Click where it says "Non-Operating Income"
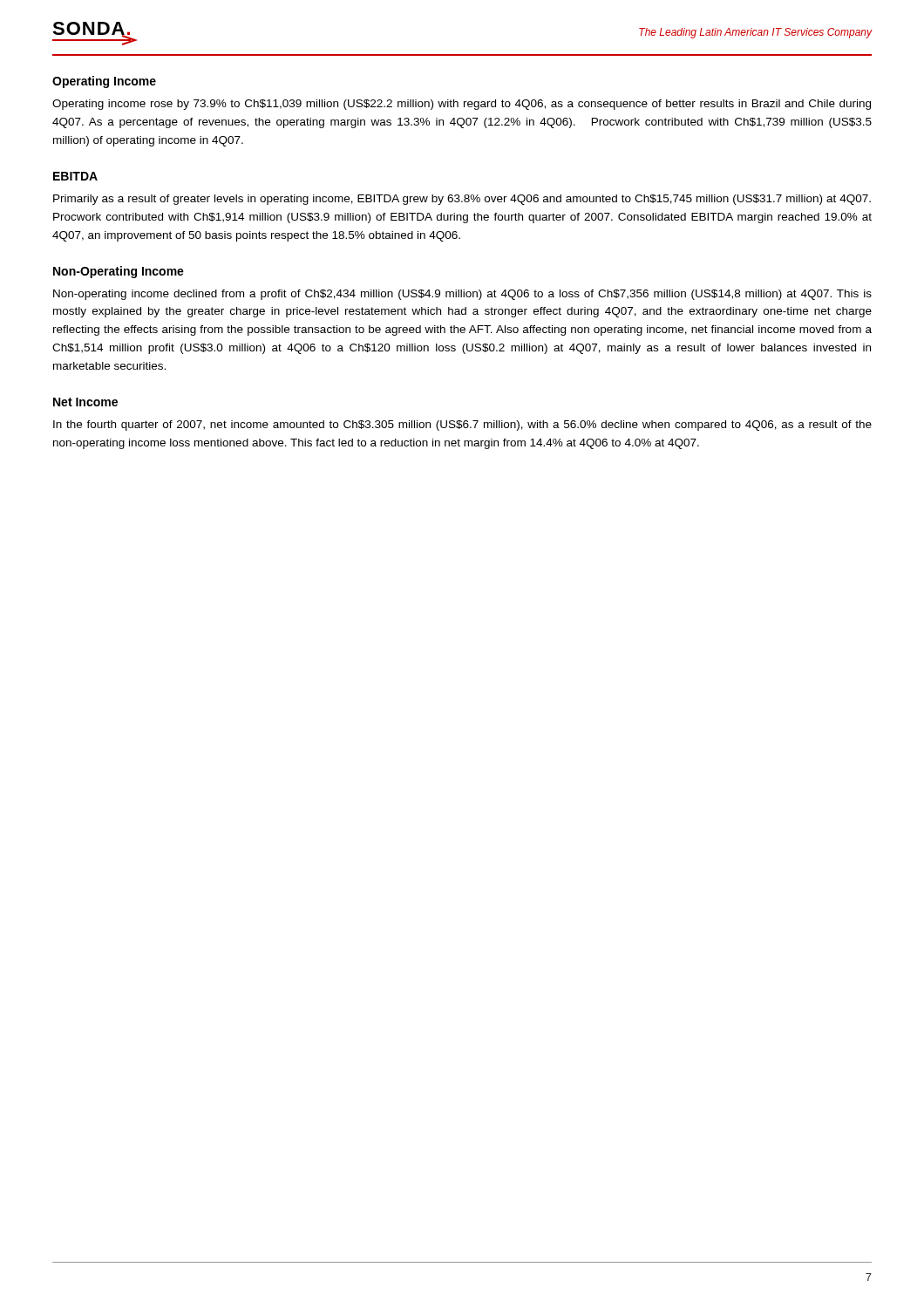 point(118,271)
